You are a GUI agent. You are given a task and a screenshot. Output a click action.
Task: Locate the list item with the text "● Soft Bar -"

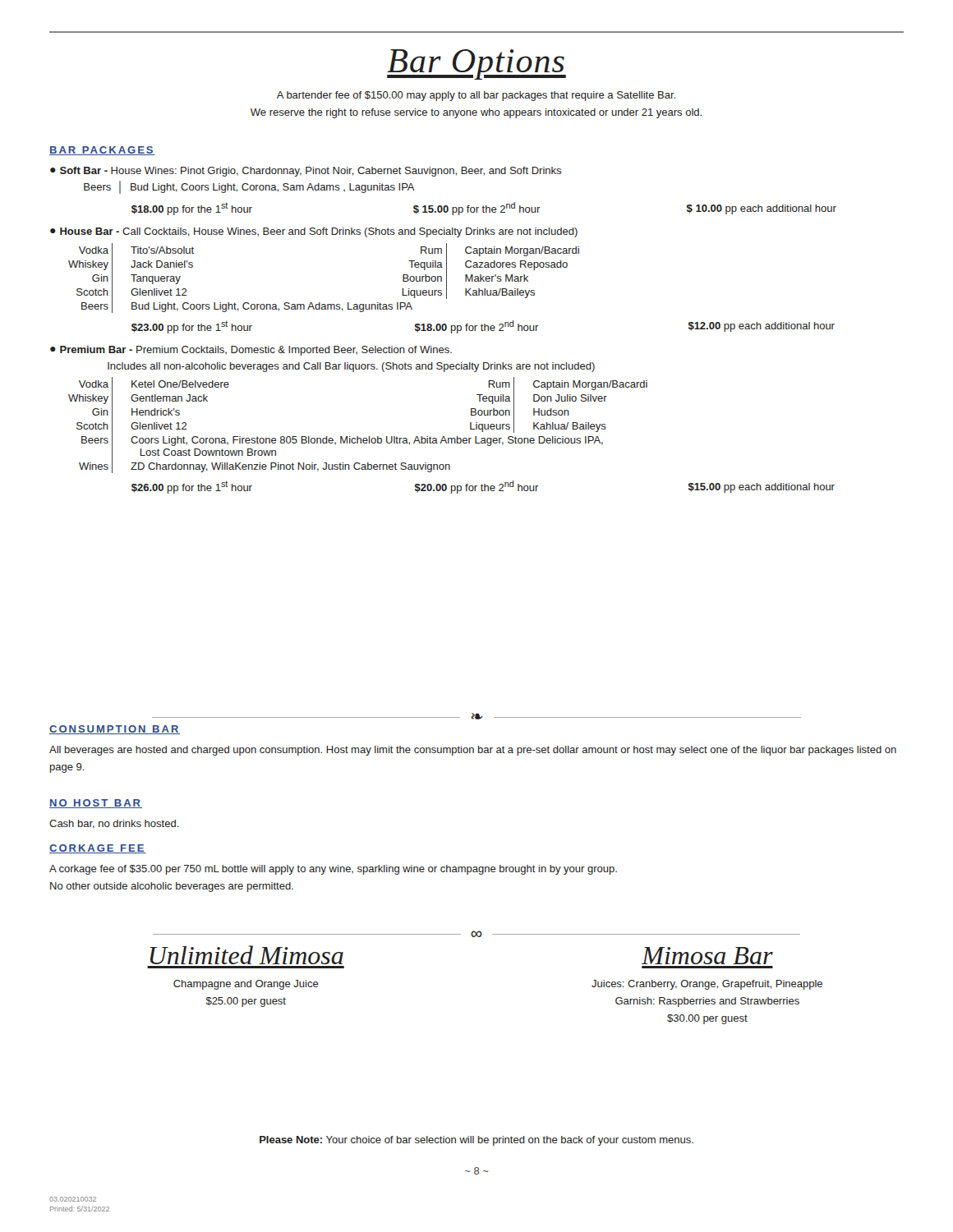coord(306,172)
